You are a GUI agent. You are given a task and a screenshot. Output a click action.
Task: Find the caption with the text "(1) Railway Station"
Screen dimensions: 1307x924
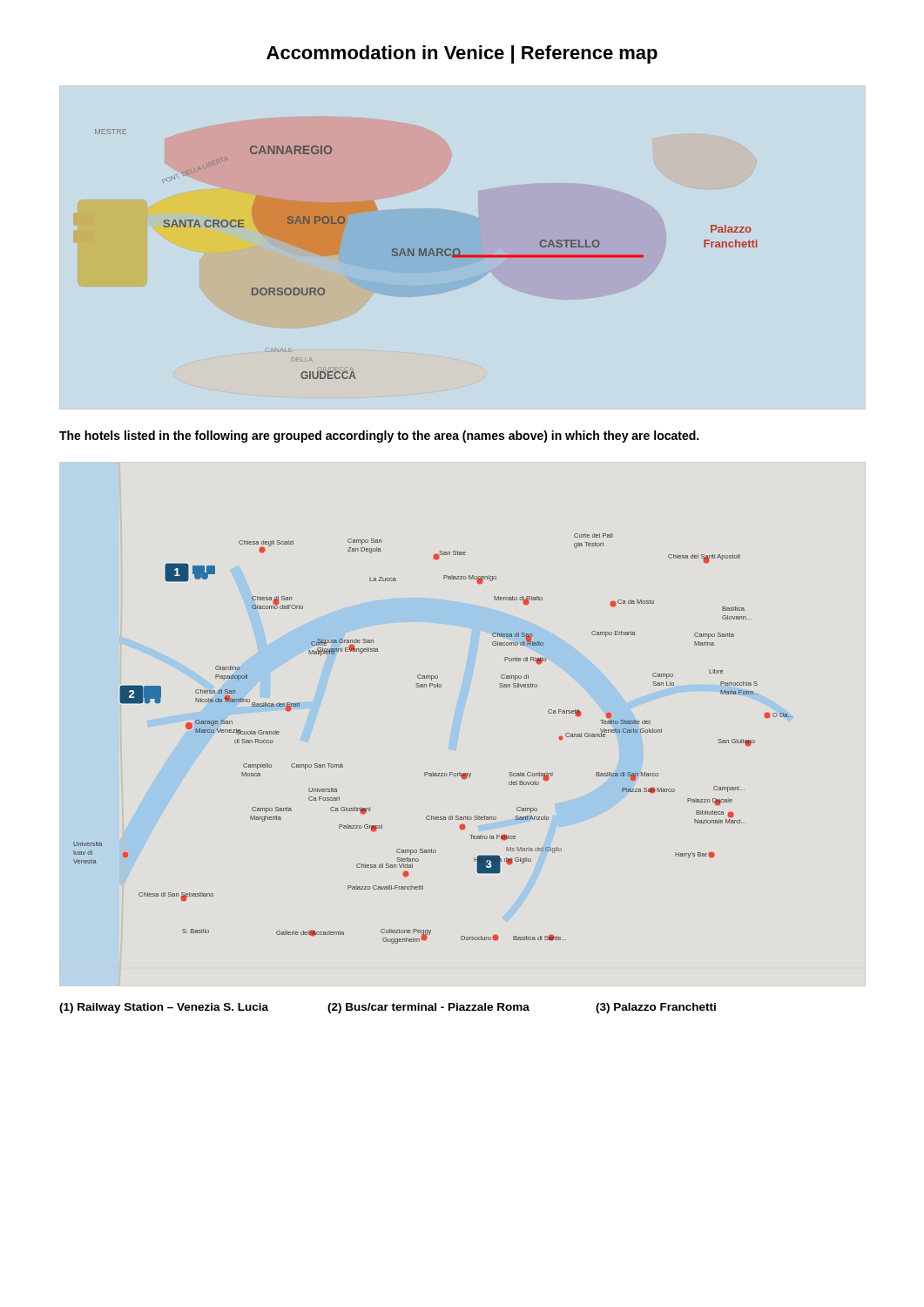462,1007
